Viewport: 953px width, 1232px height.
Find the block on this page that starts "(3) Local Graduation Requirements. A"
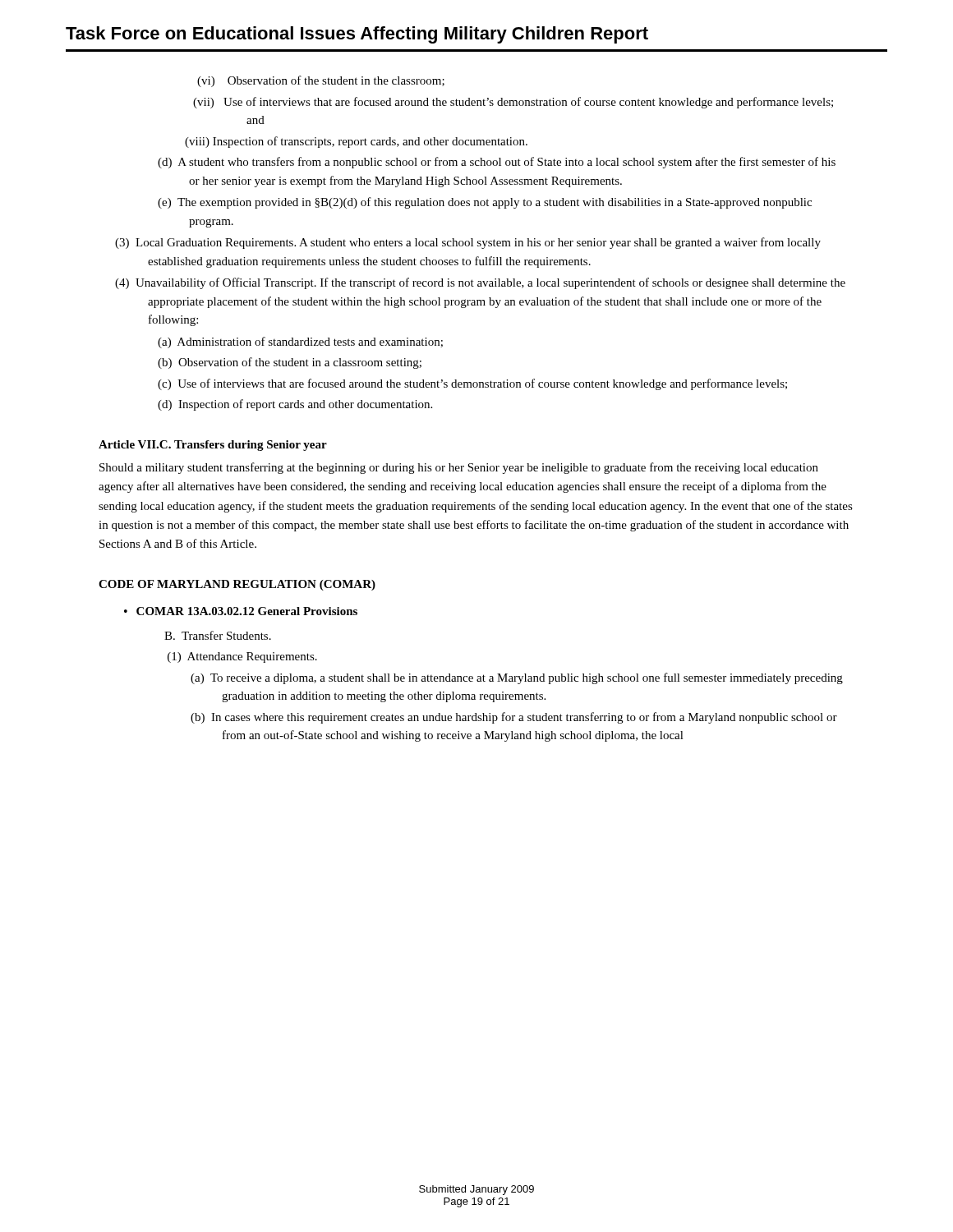[484, 252]
